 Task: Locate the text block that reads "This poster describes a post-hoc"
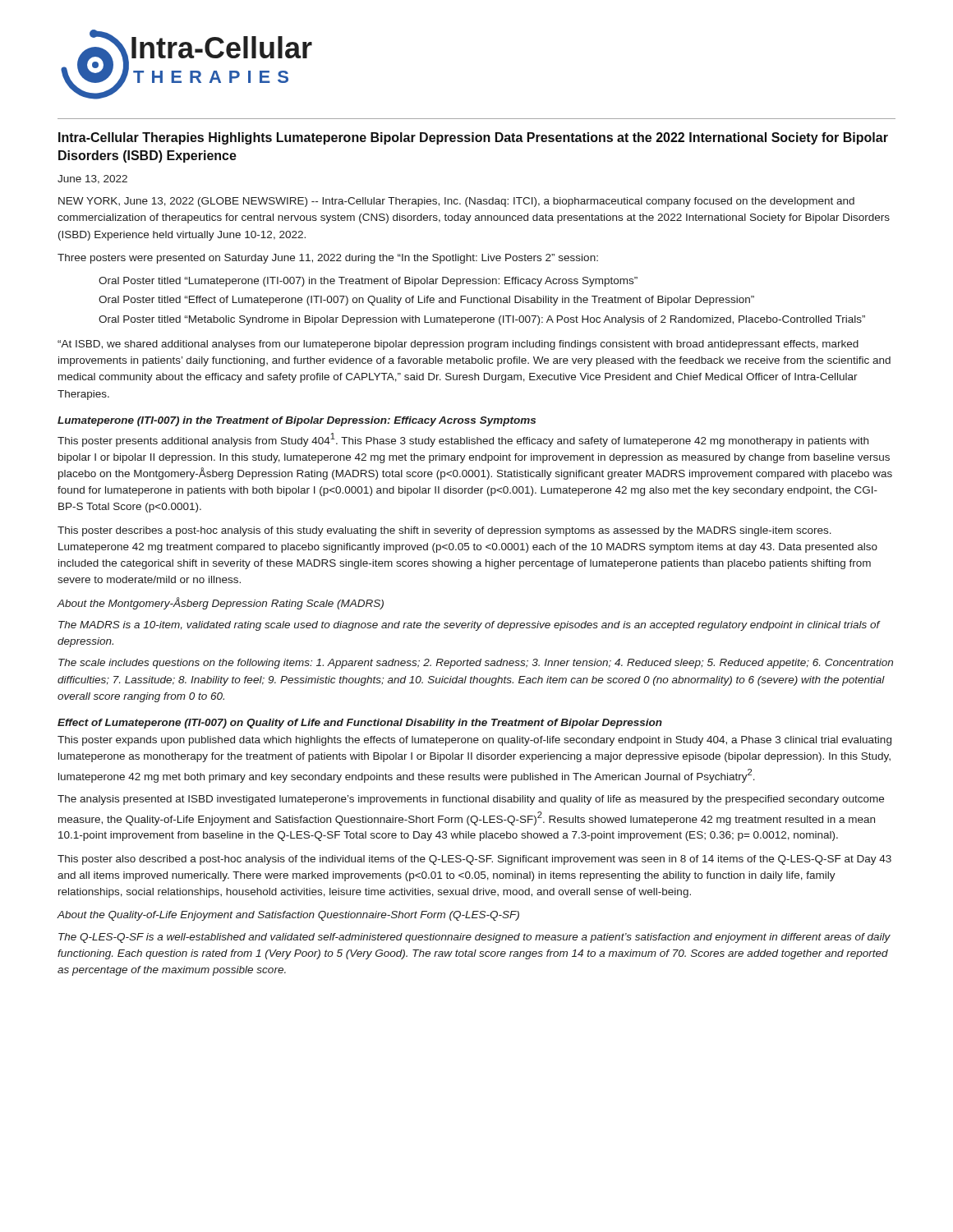pyautogui.click(x=467, y=555)
